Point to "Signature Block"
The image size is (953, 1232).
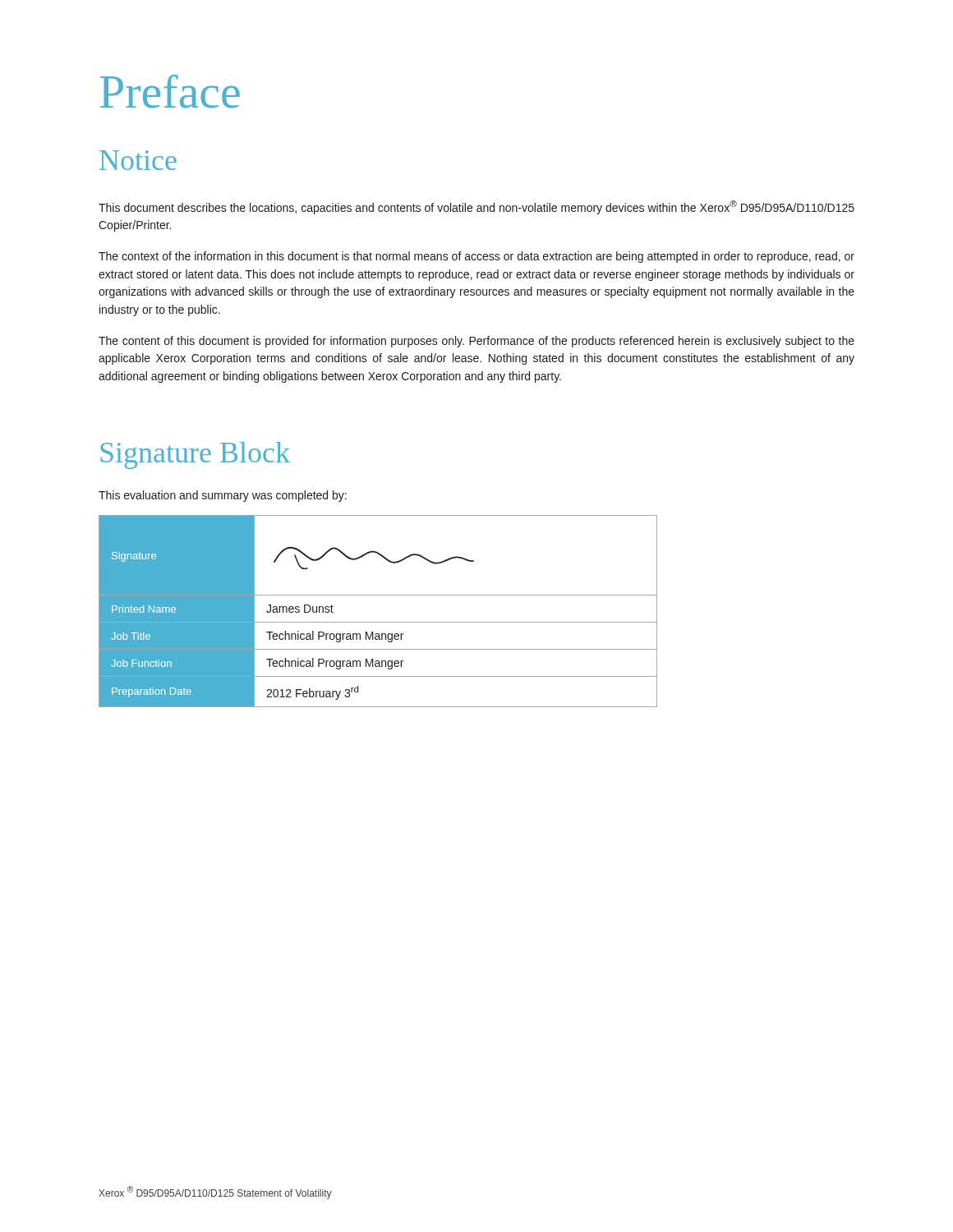pos(195,455)
